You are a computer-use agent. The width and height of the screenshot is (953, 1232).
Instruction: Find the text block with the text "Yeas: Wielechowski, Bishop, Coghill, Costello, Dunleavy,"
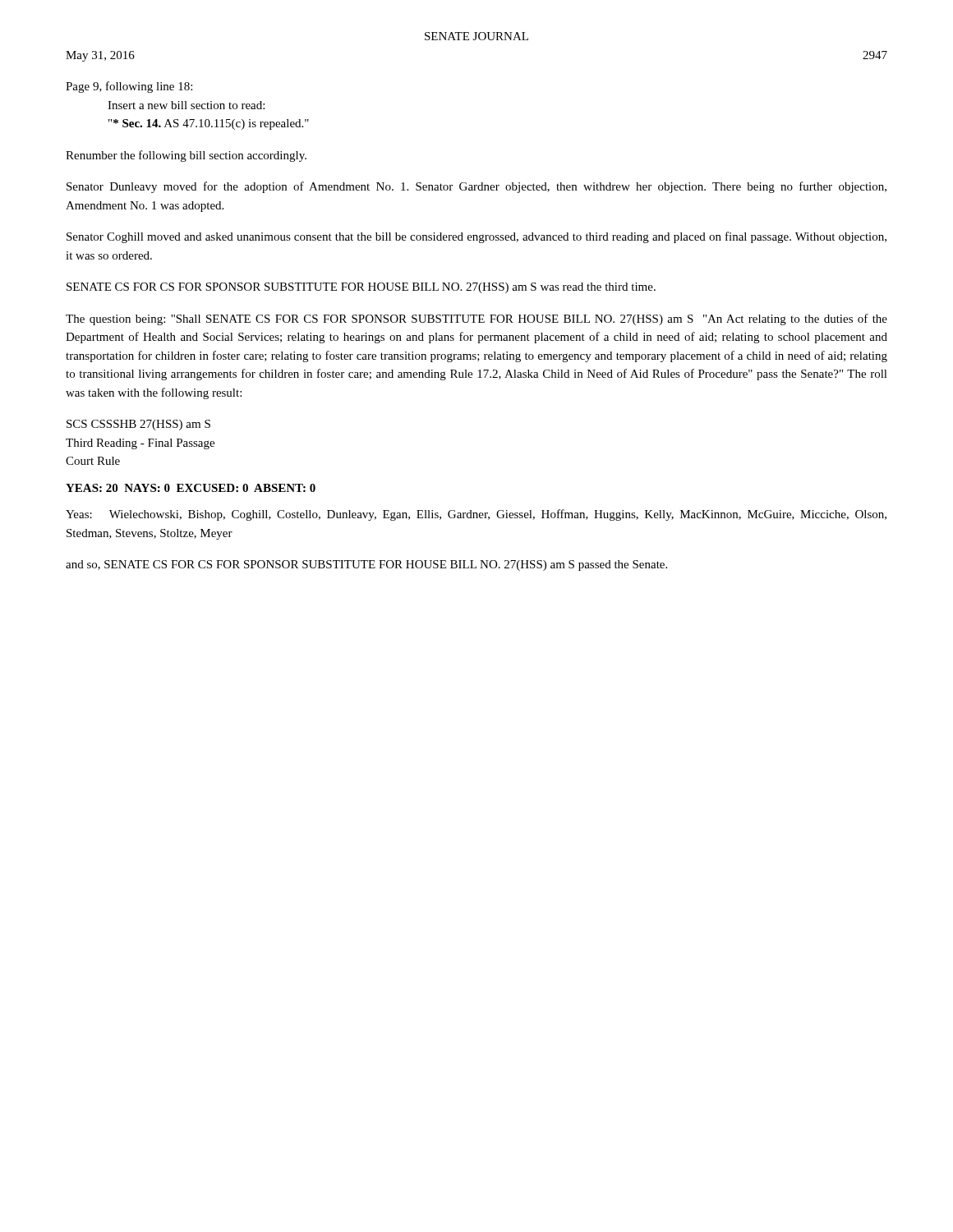pos(476,524)
